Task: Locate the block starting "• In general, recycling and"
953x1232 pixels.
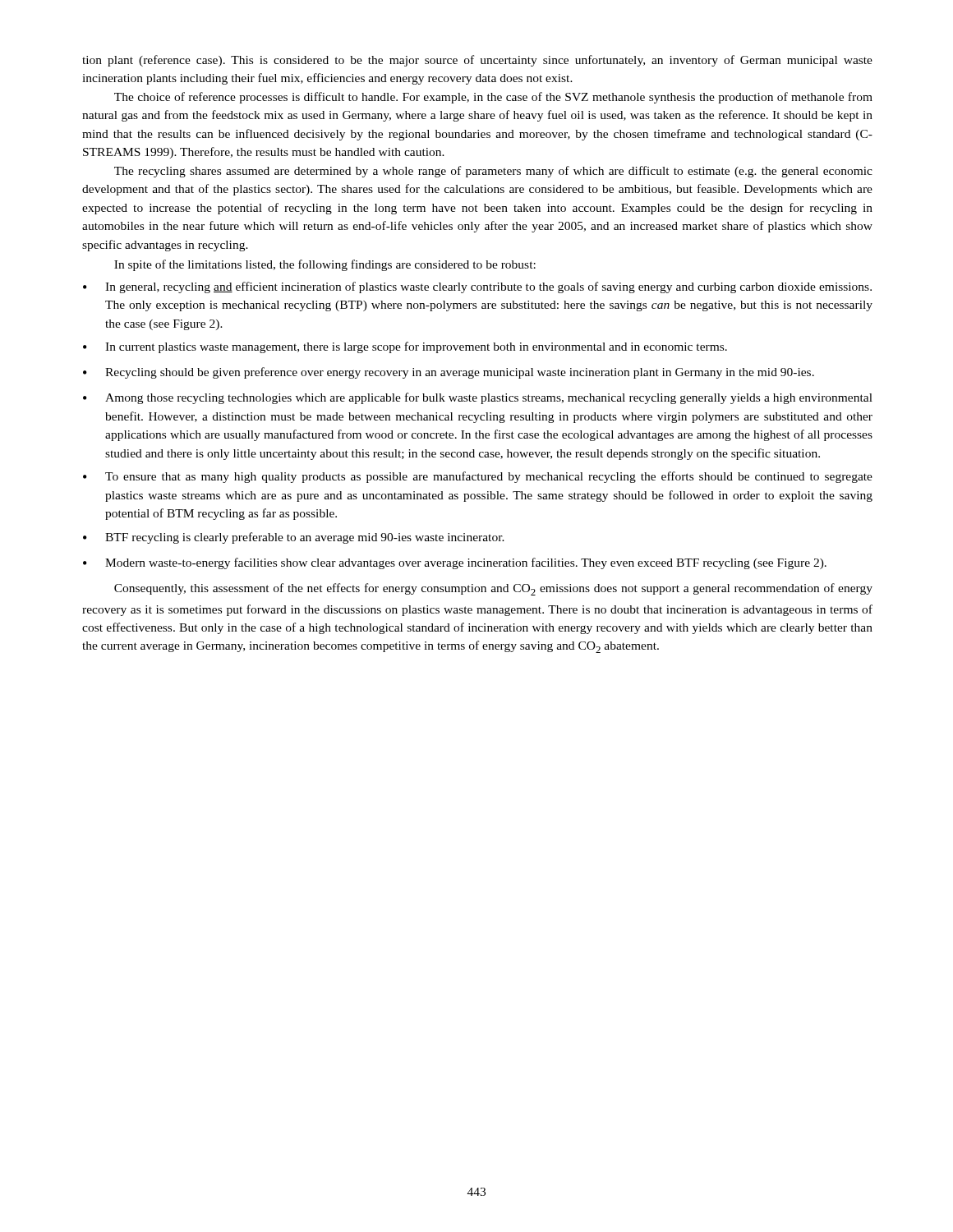Action: coord(477,305)
